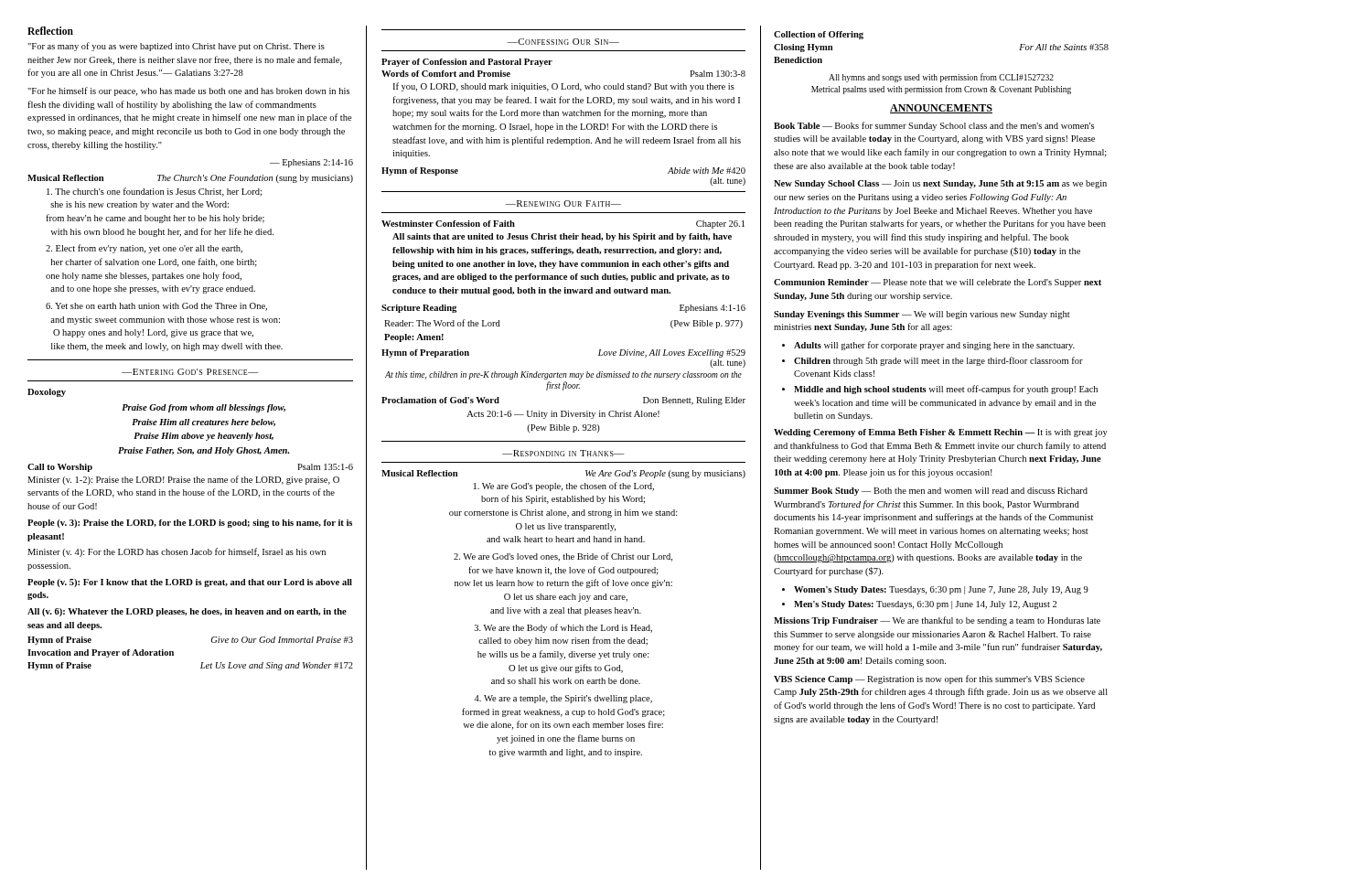Find the block on this page that starts "All (v. 6):"
Screen dimensions: 888x1372
(190, 619)
